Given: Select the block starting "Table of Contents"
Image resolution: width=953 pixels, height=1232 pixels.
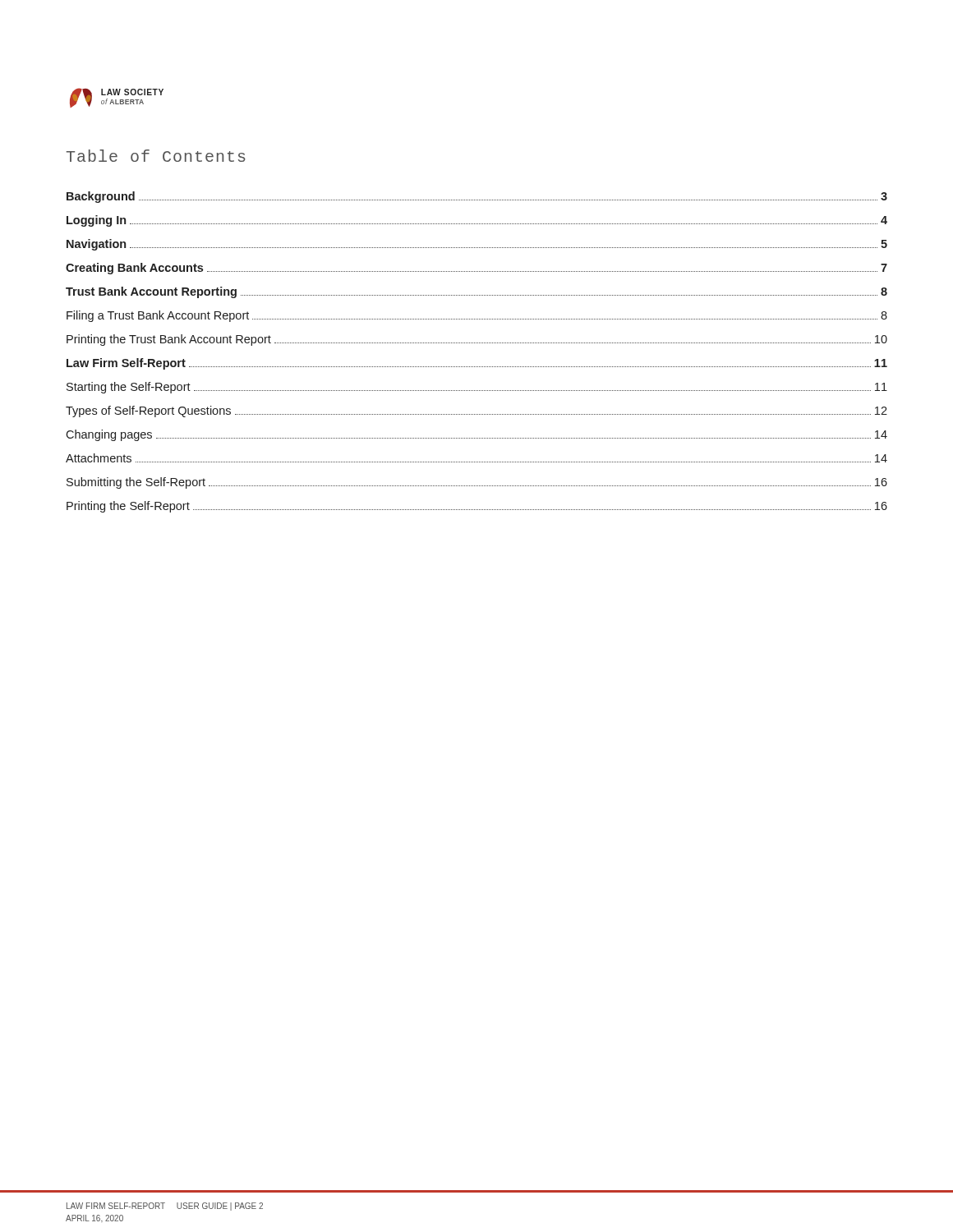Looking at the screenshot, I should pyautogui.click(x=157, y=157).
